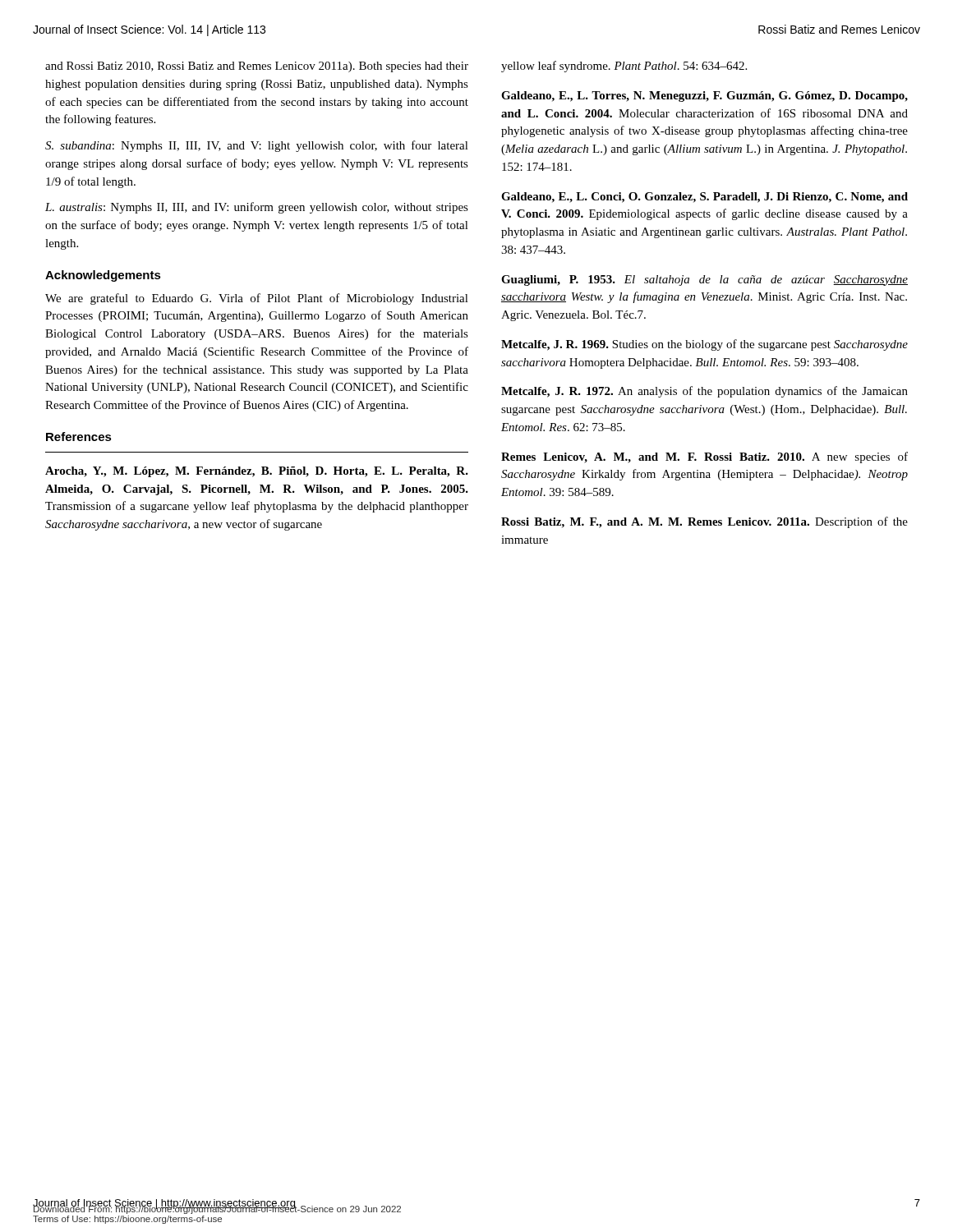953x1232 pixels.
Task: Point to the region starting "Guagliumi, P. 1953. El saltahoja de la caña"
Action: tap(704, 297)
